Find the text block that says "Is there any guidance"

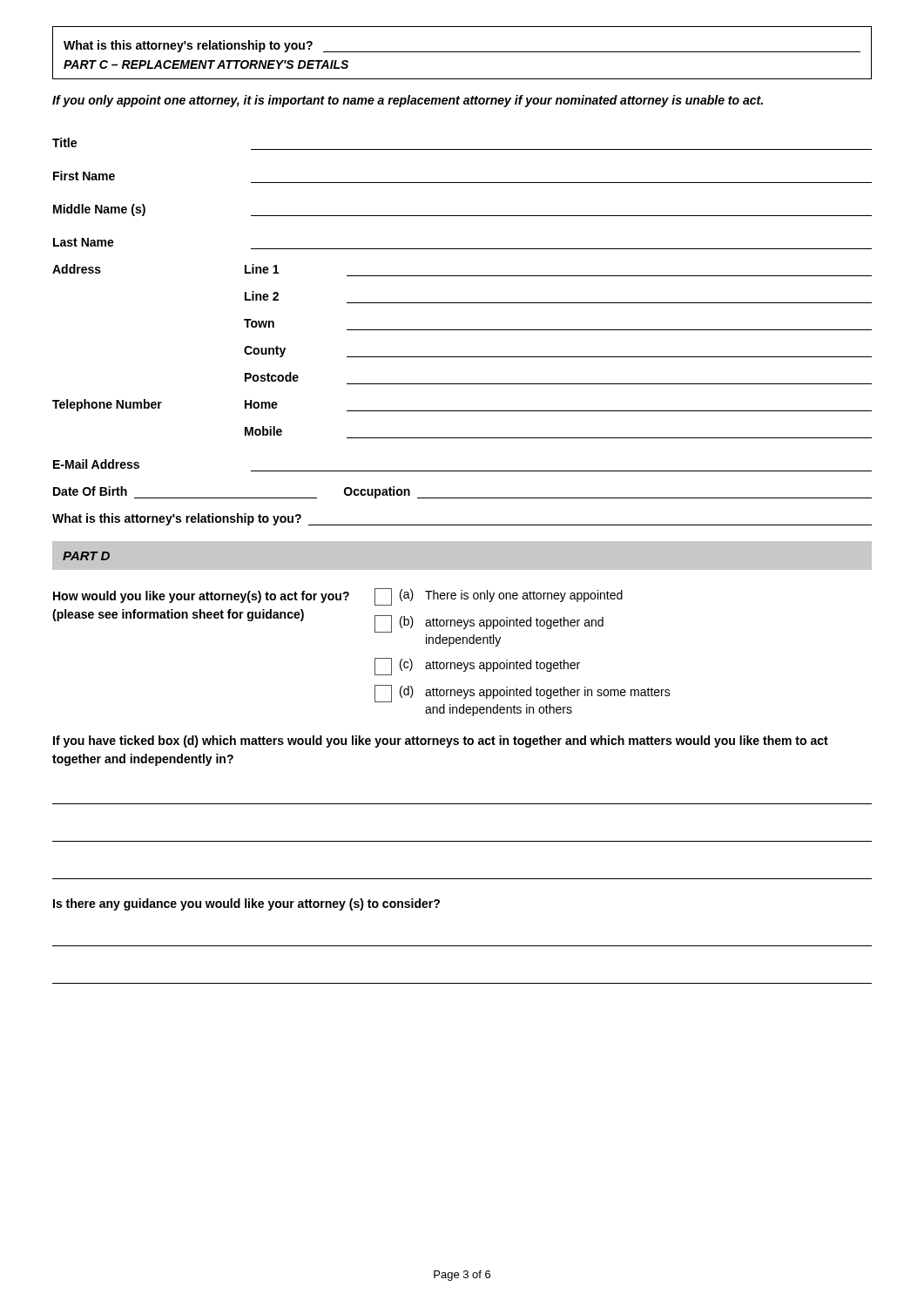coord(246,904)
